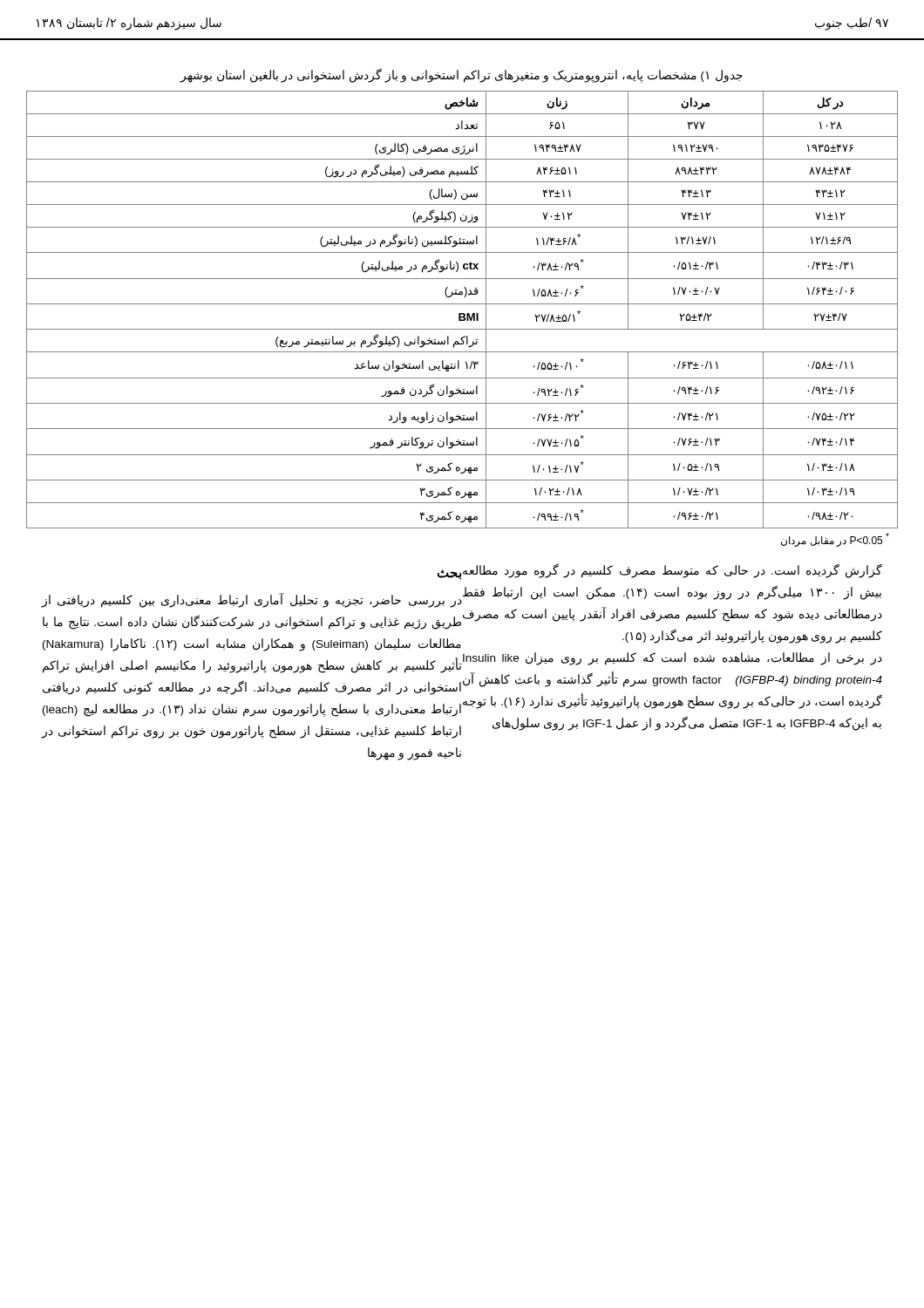The height and width of the screenshot is (1308, 924).
Task: Select the text block that reads "در بررسی حاضر، تجزیه و تحلیل آماری ارتباط"
Action: coord(252,677)
